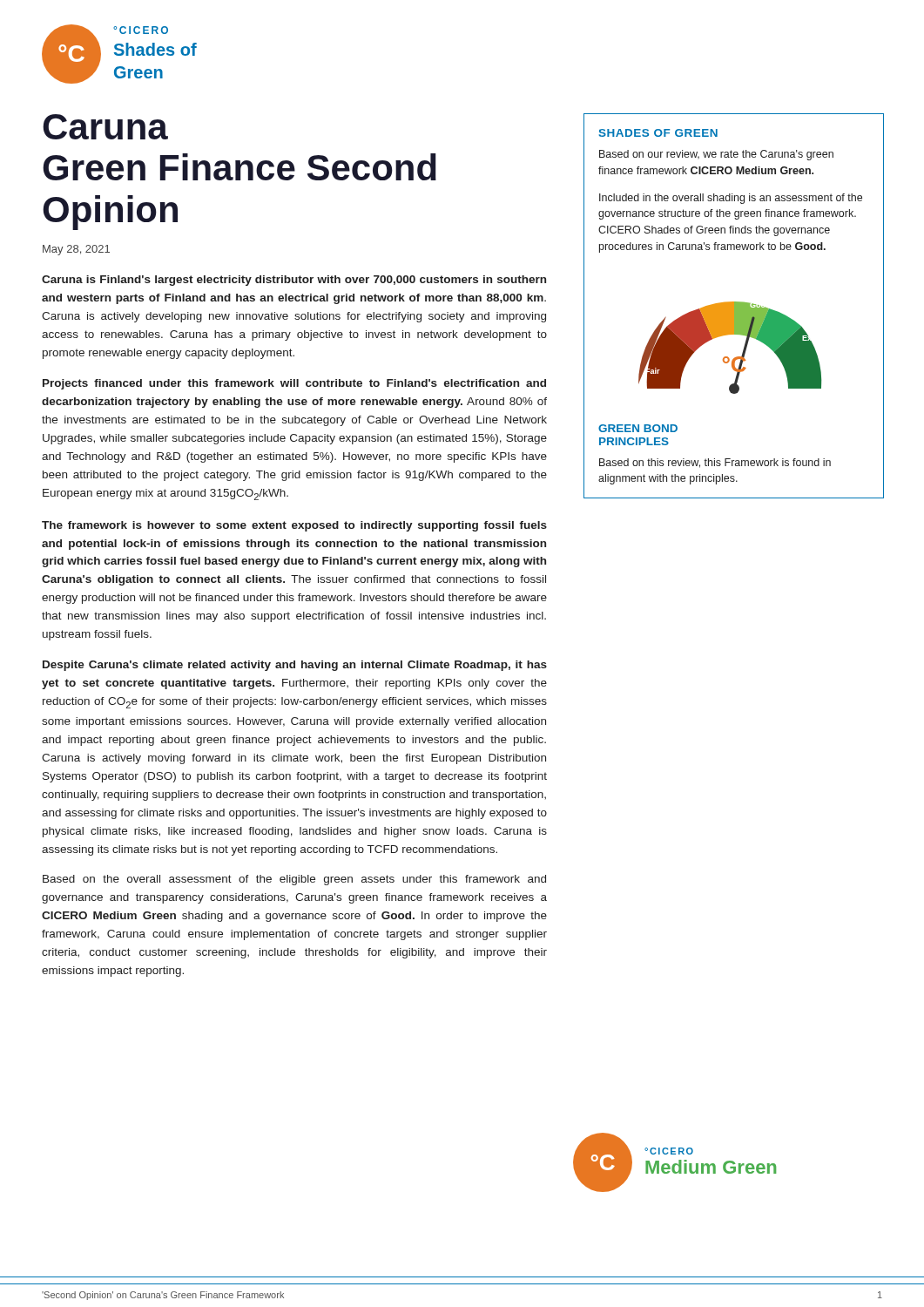Locate the text "SHADES OF GREEN"

click(x=658, y=133)
